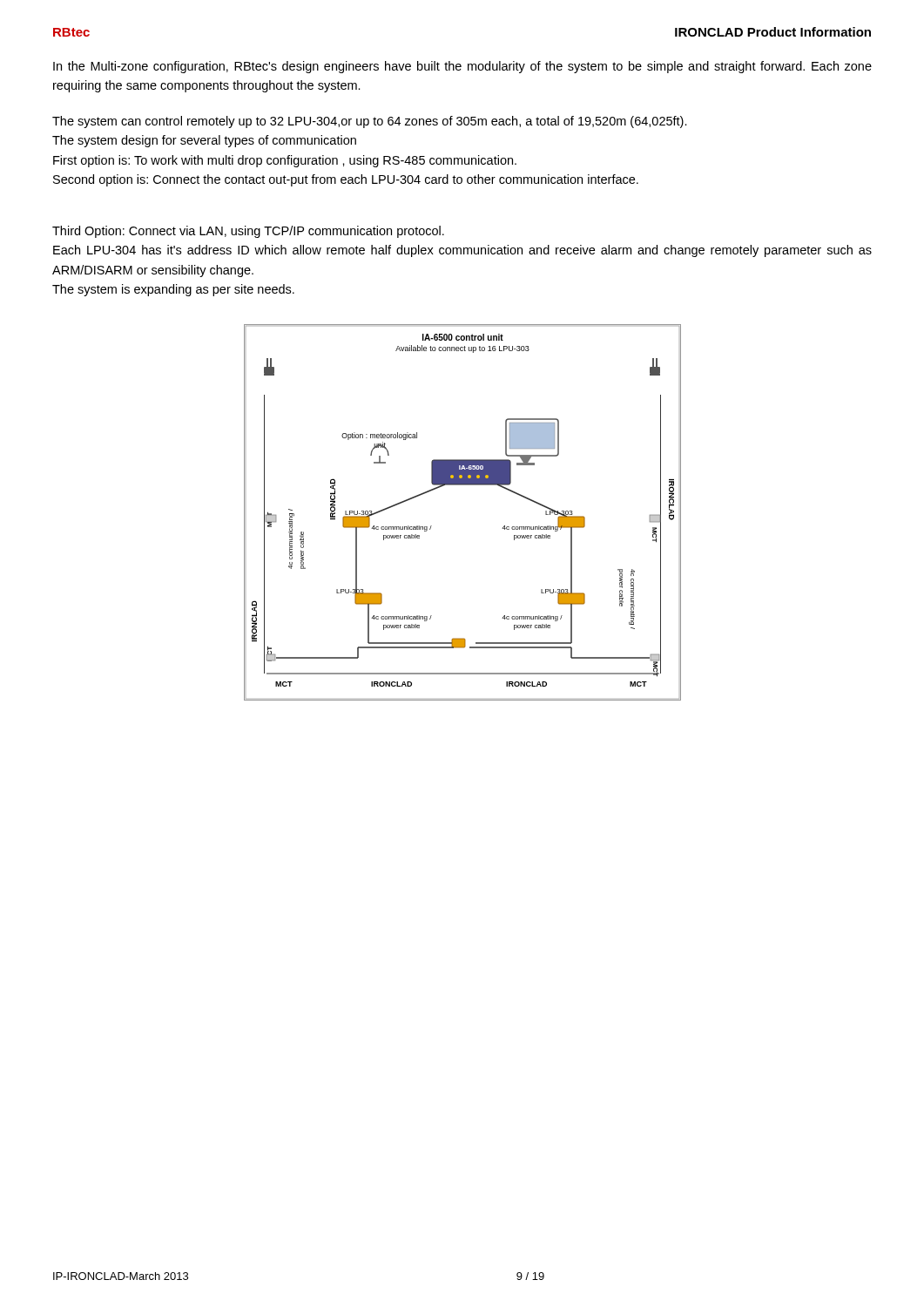Click on the text block with the text "In the Multi-zone"
This screenshot has width=924, height=1307.
tap(462, 76)
